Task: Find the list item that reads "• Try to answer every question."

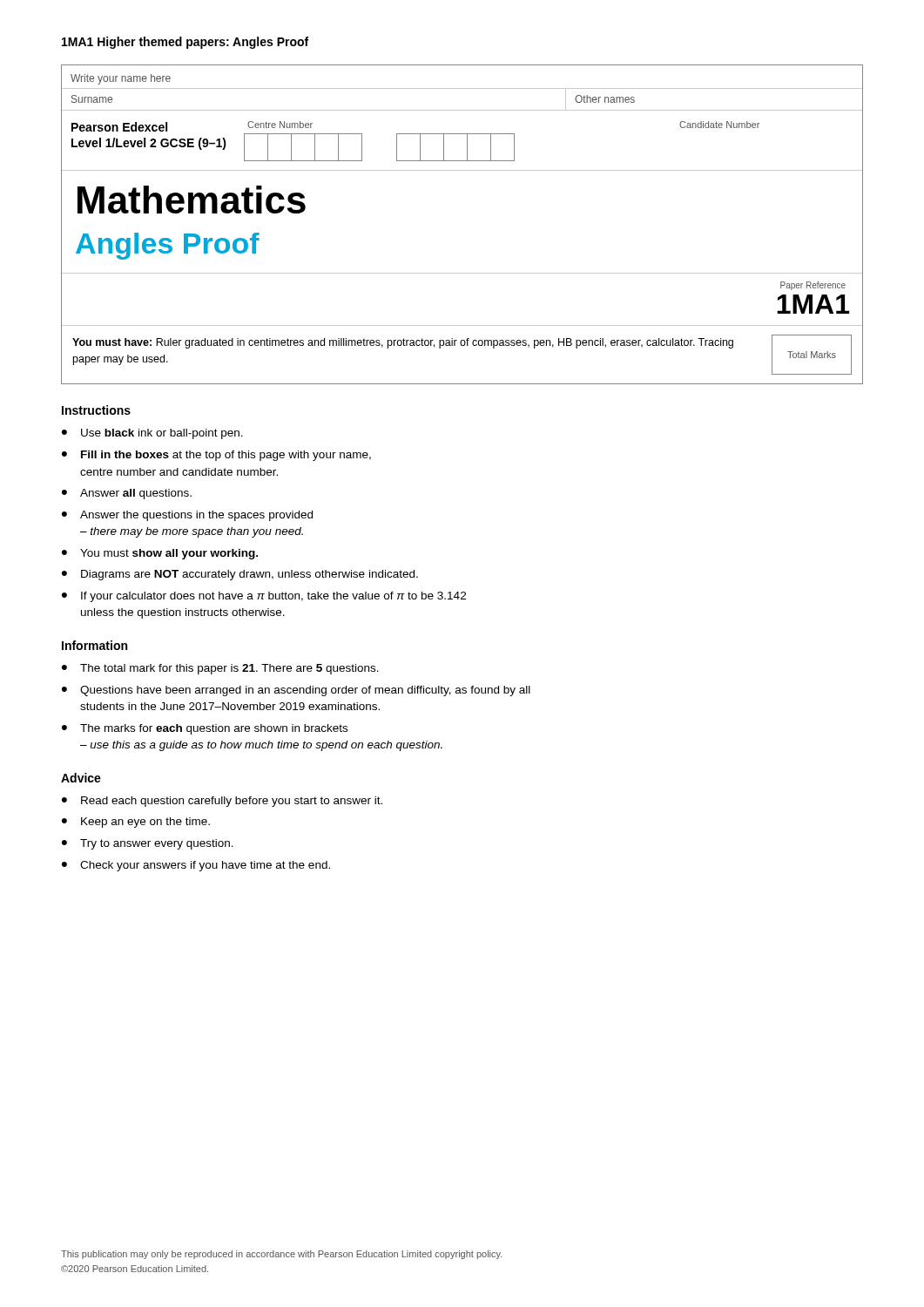Action: (x=148, y=844)
